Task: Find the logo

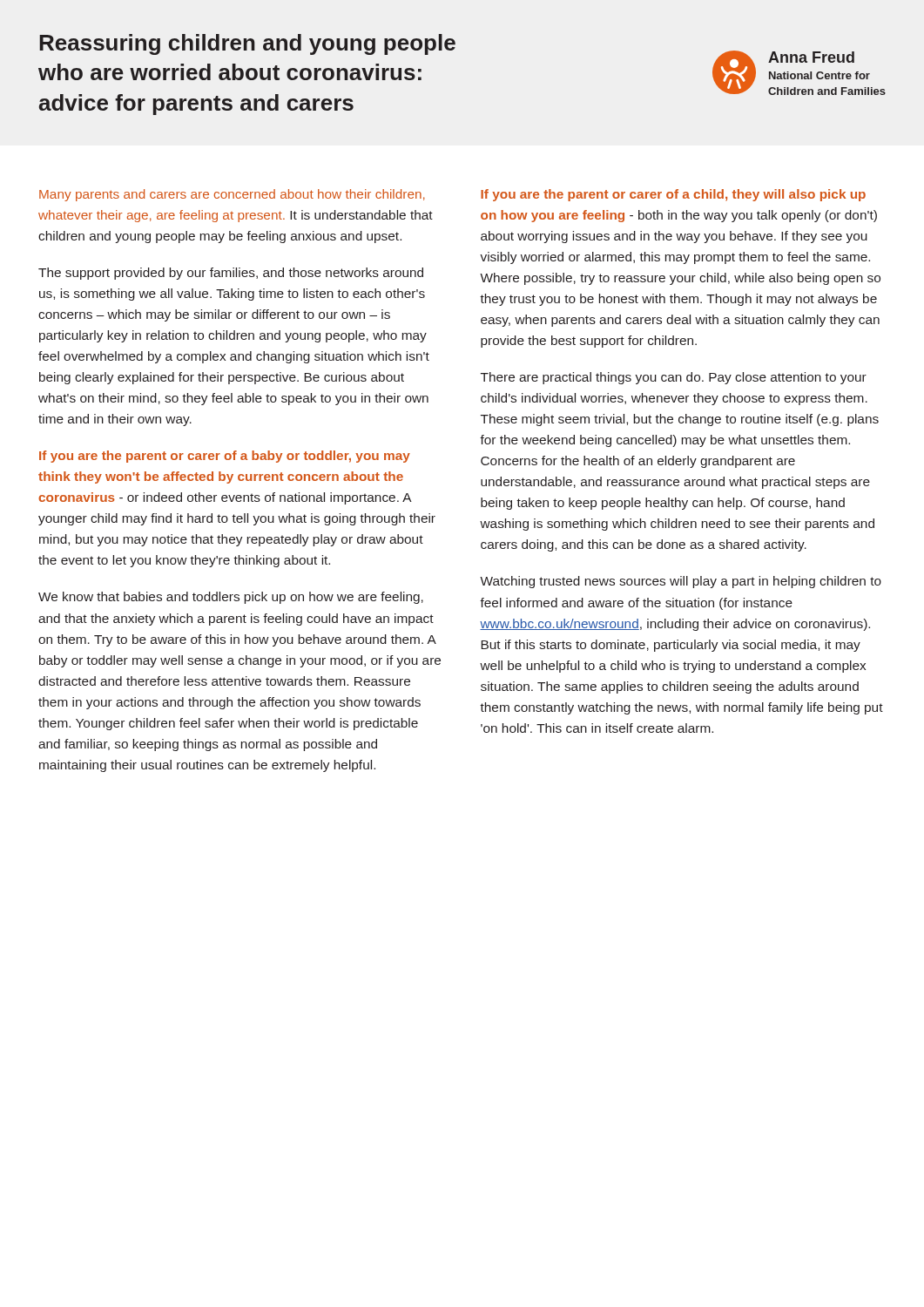Action: tap(799, 73)
